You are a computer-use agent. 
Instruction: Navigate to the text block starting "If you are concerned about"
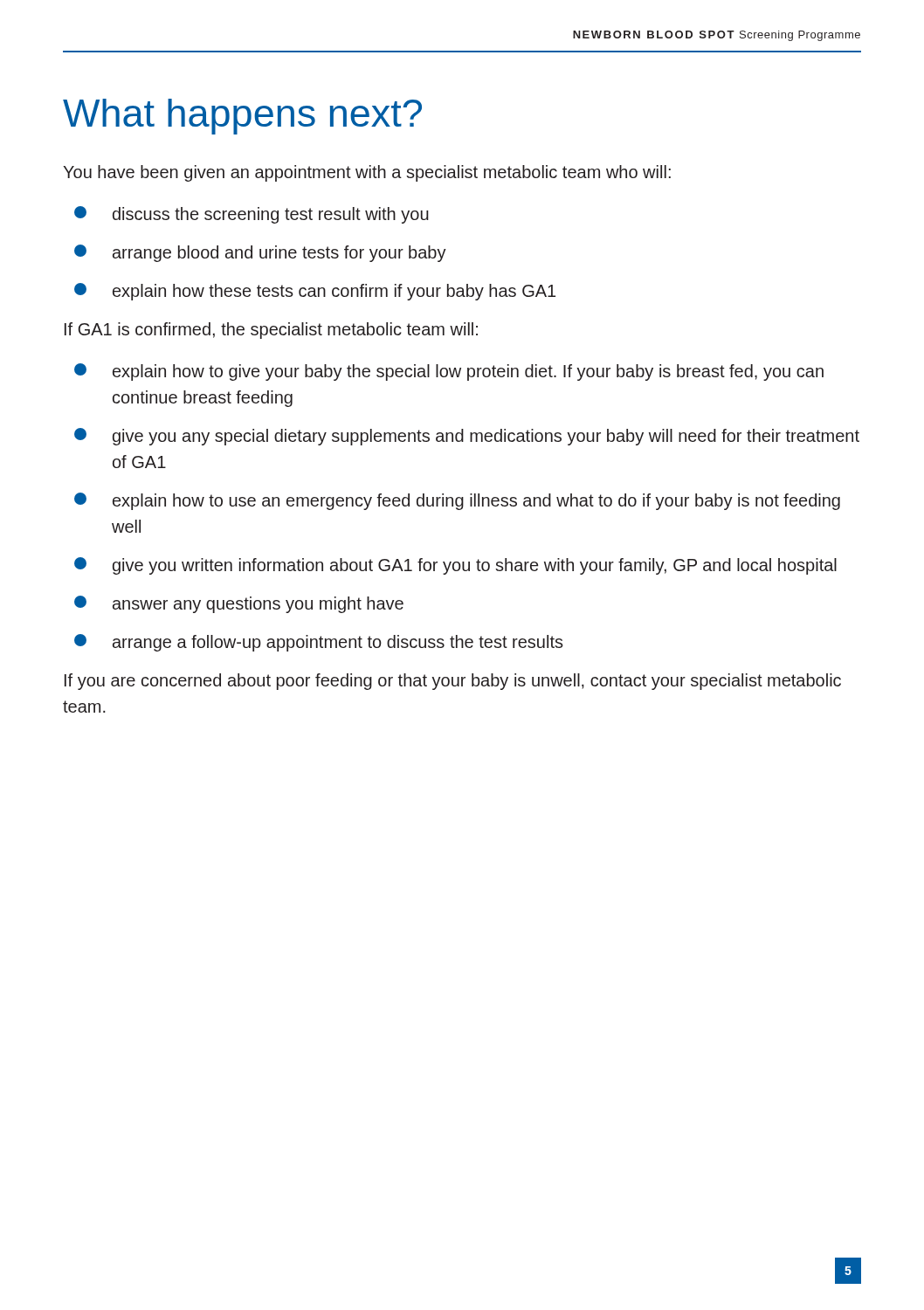452,693
